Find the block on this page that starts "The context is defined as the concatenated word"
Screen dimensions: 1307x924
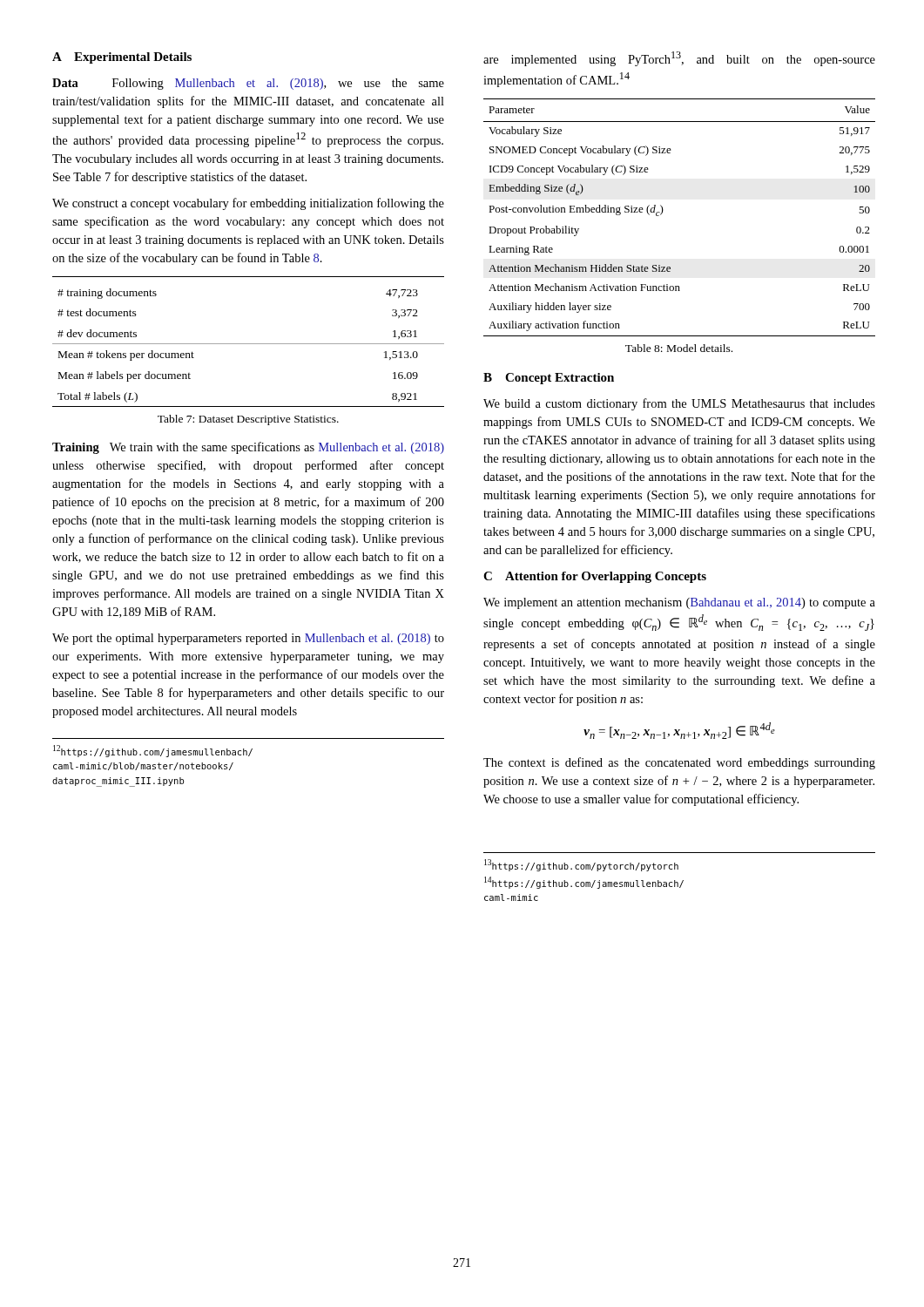coord(679,781)
